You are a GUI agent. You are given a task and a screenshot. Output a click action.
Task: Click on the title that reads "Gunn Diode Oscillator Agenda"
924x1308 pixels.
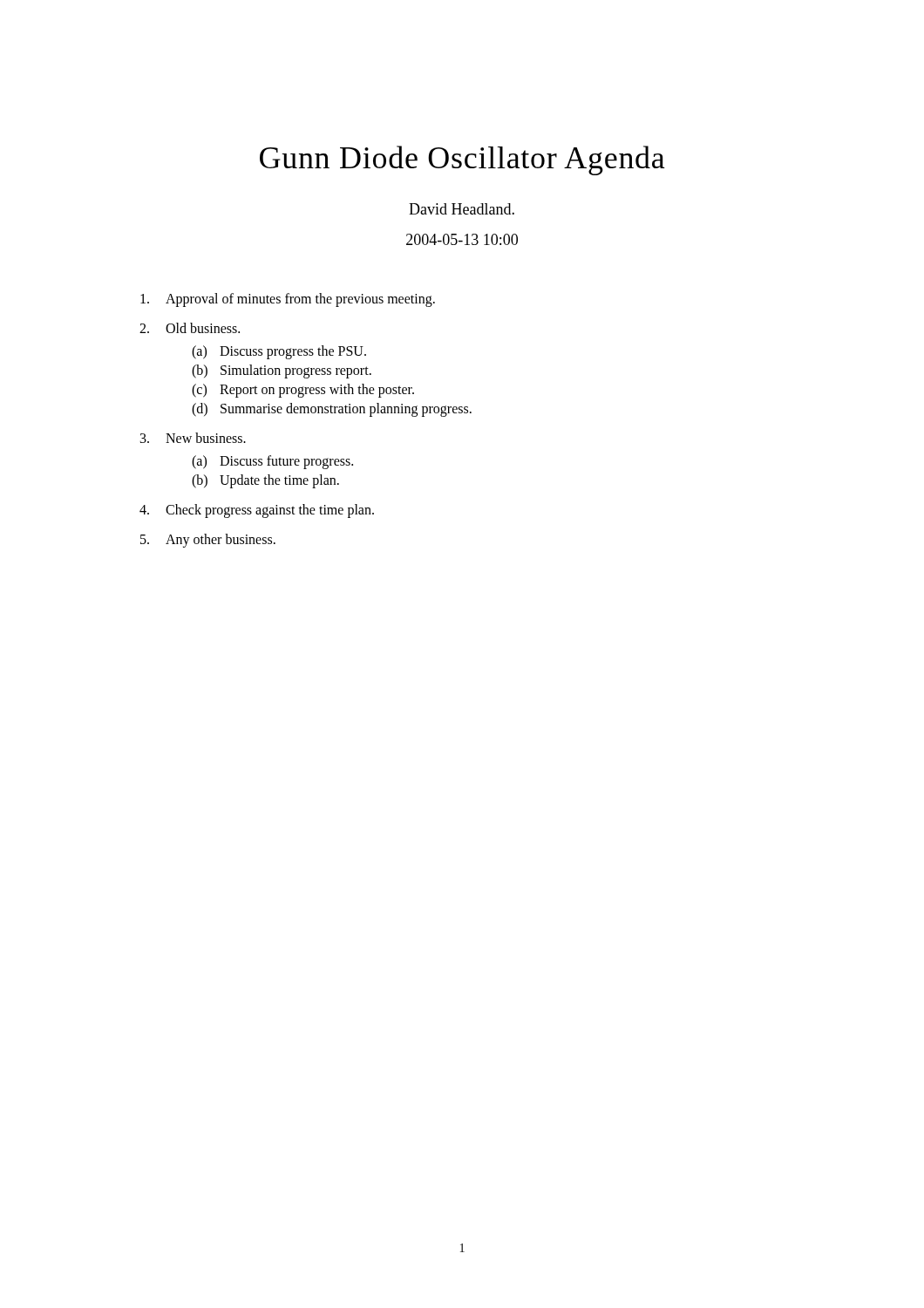point(462,158)
